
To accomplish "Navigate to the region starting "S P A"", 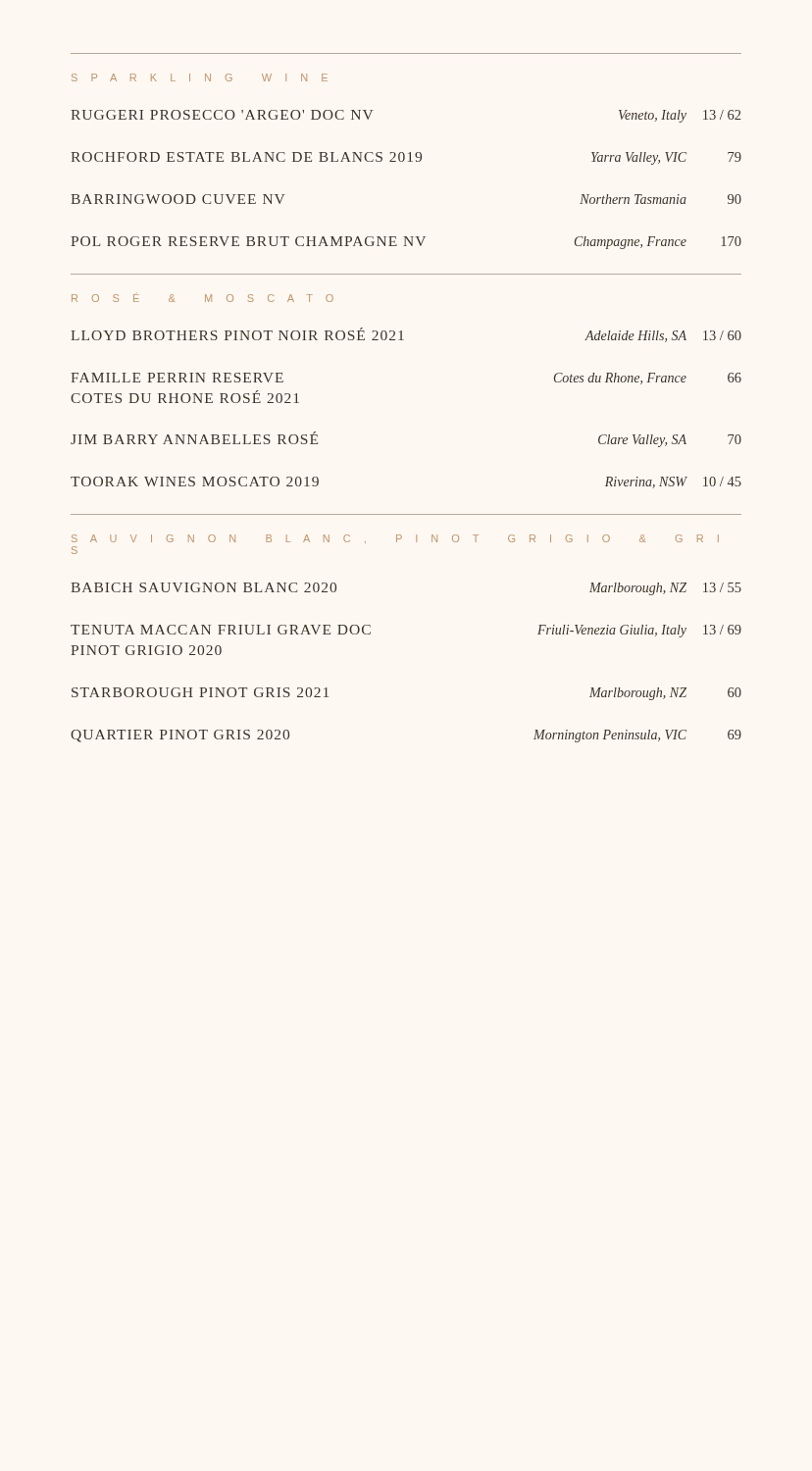I will coord(202,78).
